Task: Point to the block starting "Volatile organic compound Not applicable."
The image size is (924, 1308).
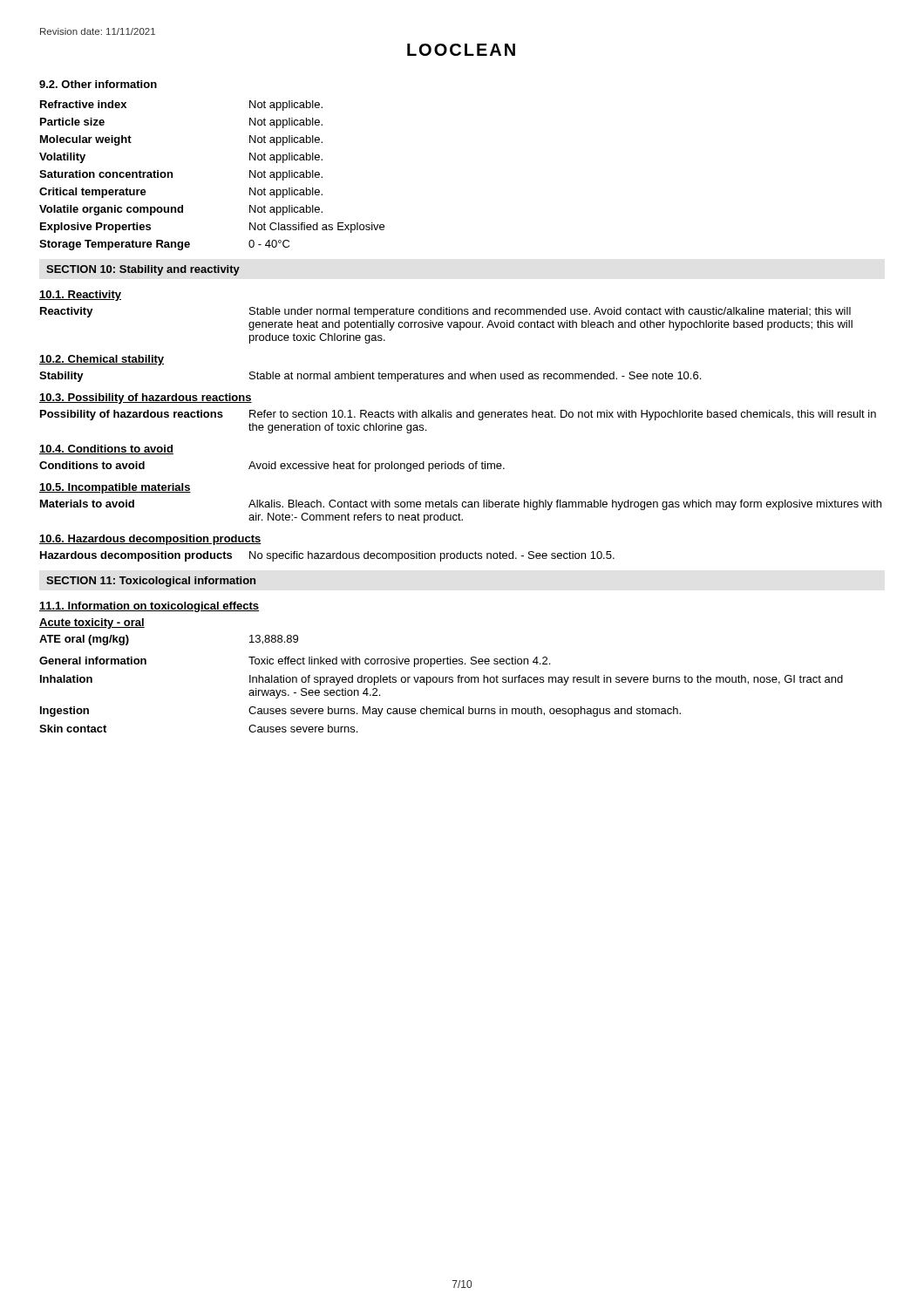Action: click(x=181, y=210)
